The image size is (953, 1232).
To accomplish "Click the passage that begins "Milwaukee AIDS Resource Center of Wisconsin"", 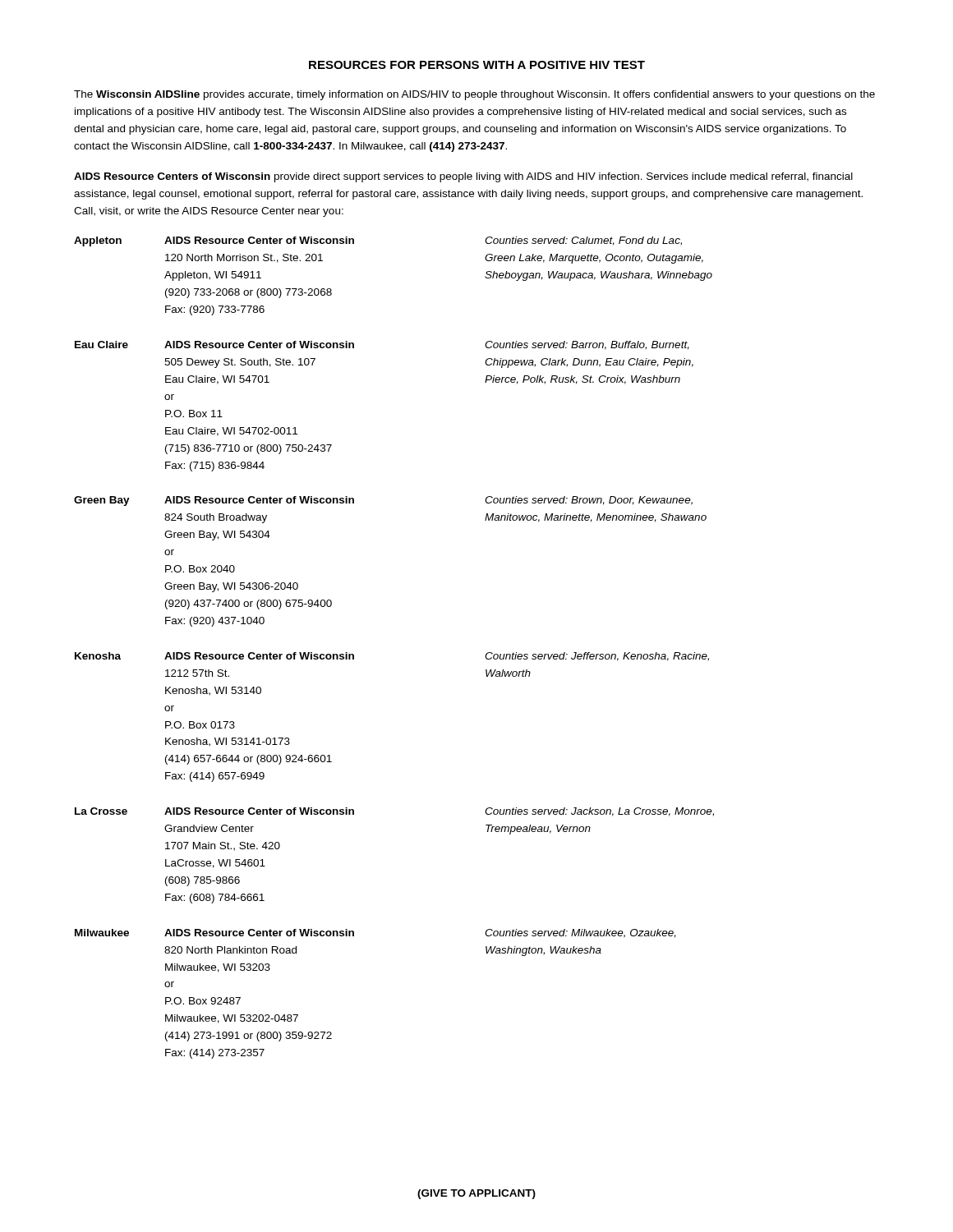I will click(100, 933).
